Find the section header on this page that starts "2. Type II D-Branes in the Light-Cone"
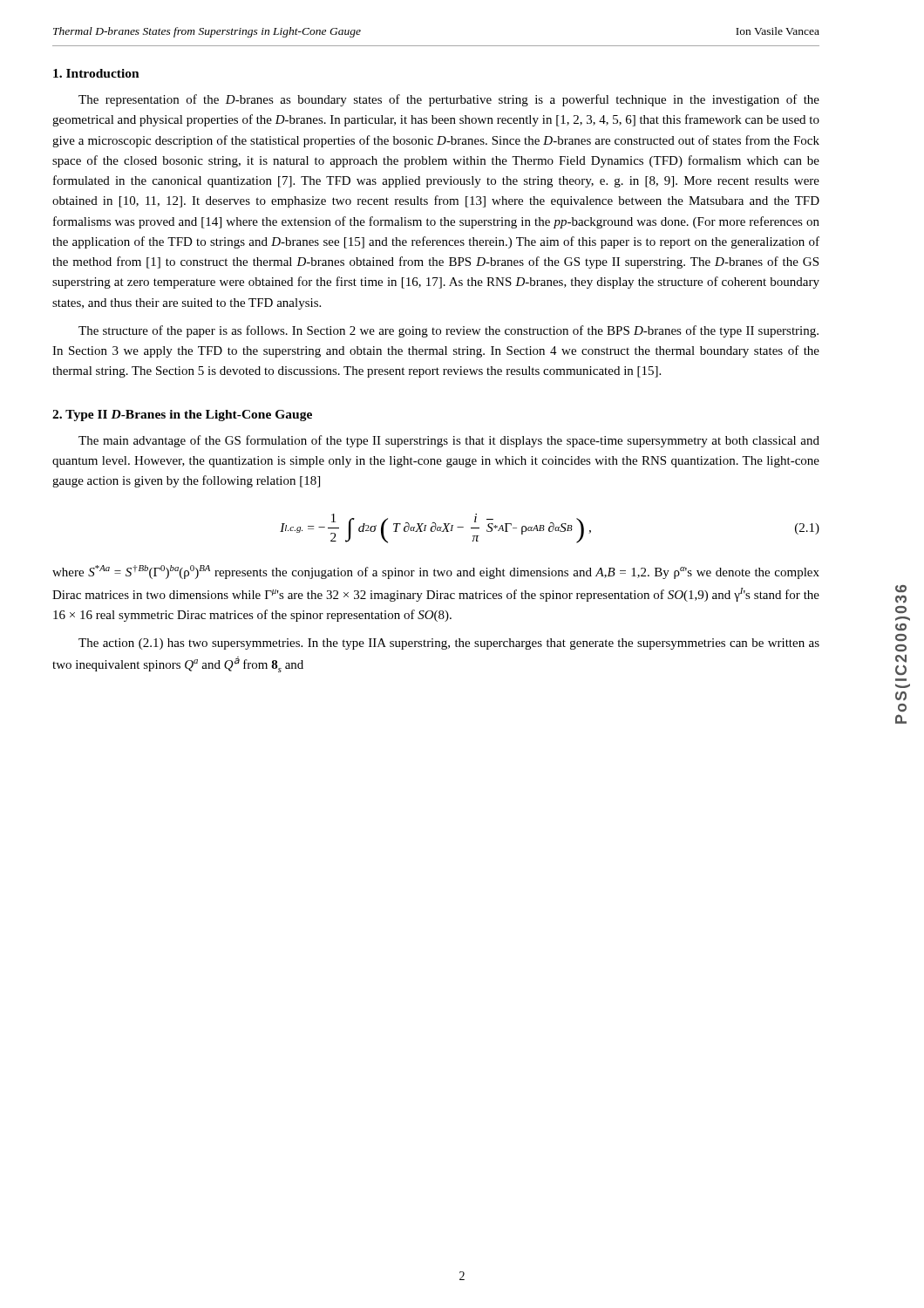This screenshot has height=1308, width=924. tap(182, 413)
